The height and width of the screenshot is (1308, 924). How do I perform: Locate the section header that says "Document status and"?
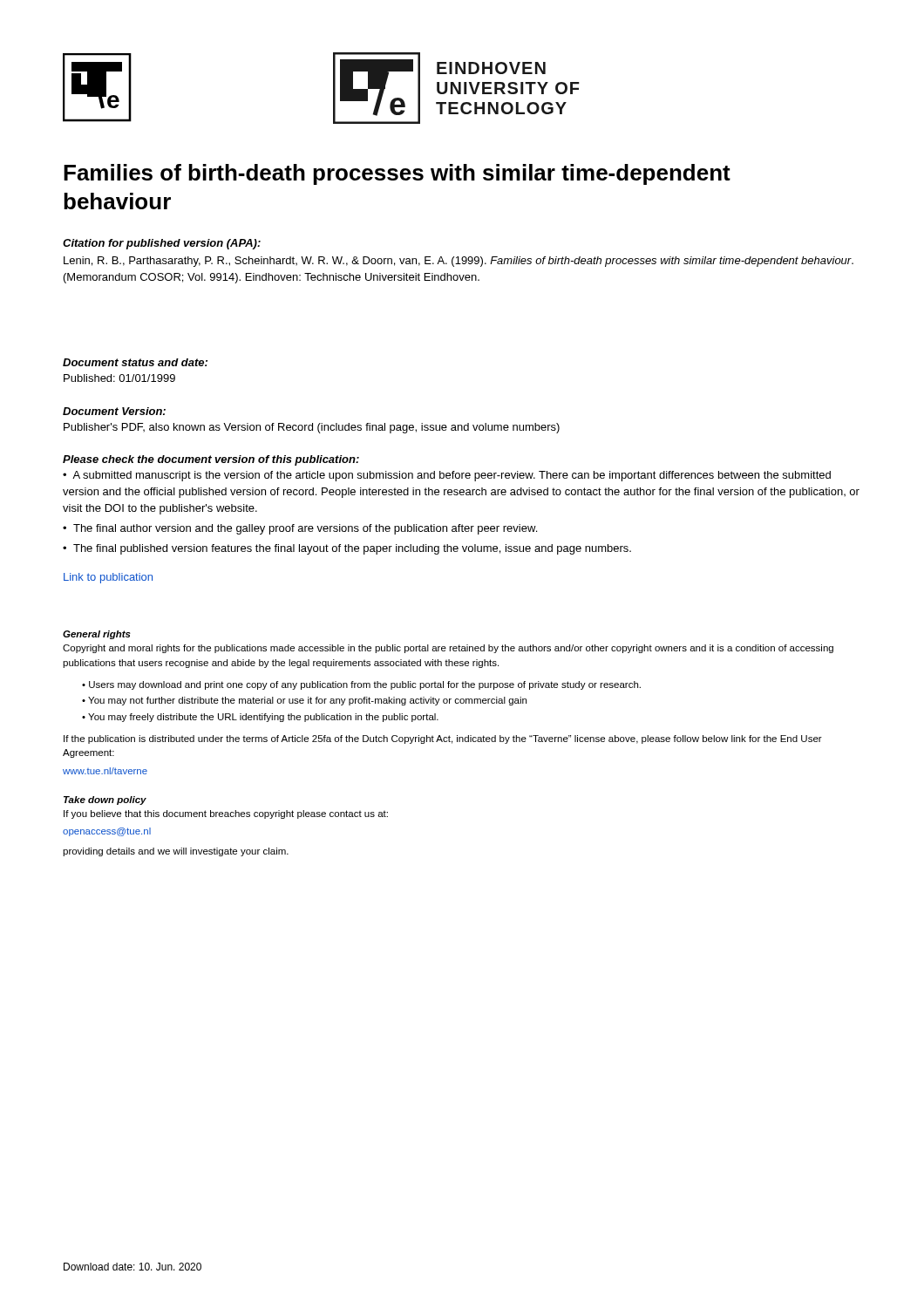coord(135,362)
